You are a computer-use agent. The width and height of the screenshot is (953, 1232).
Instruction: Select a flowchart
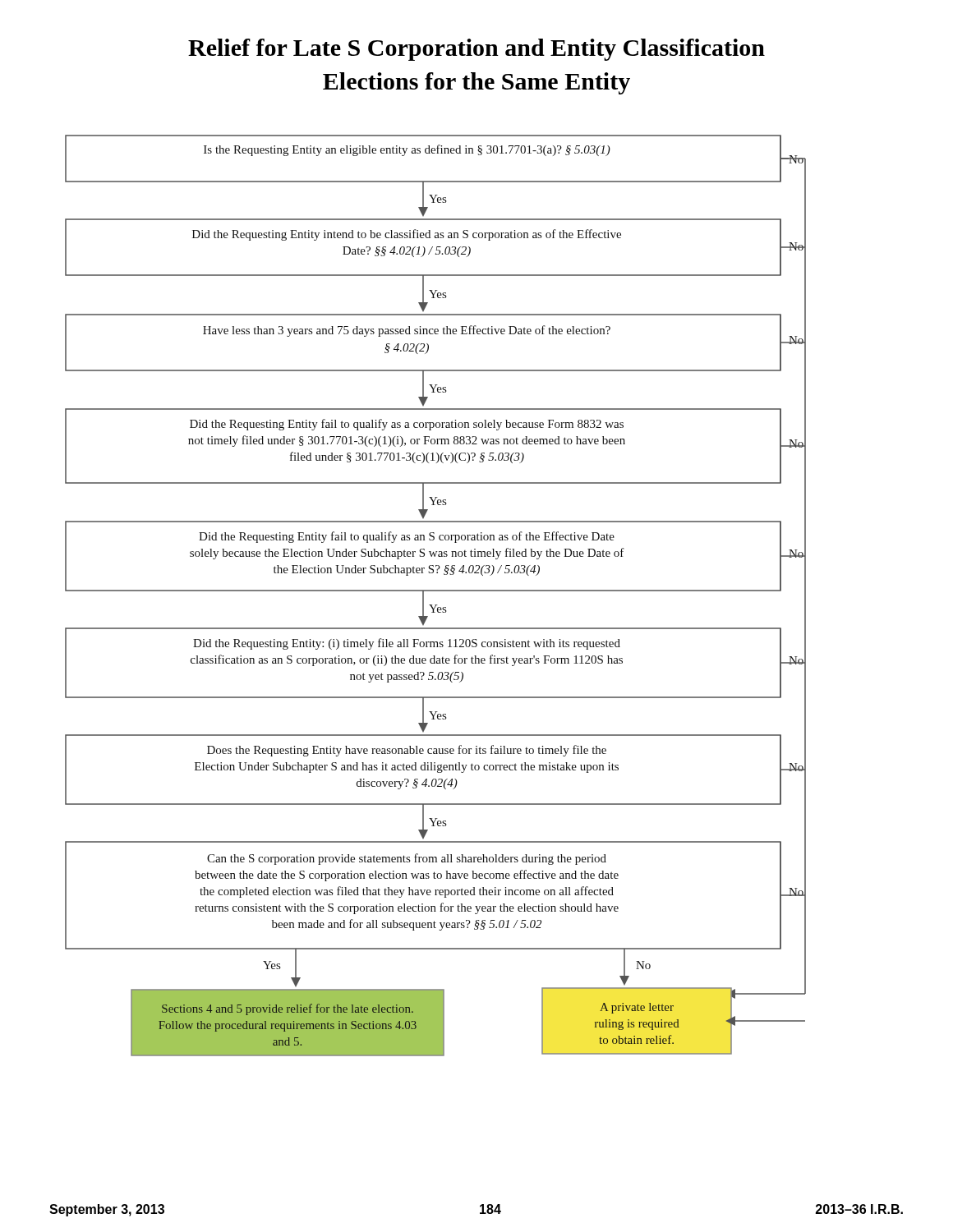pyautogui.click(x=476, y=655)
